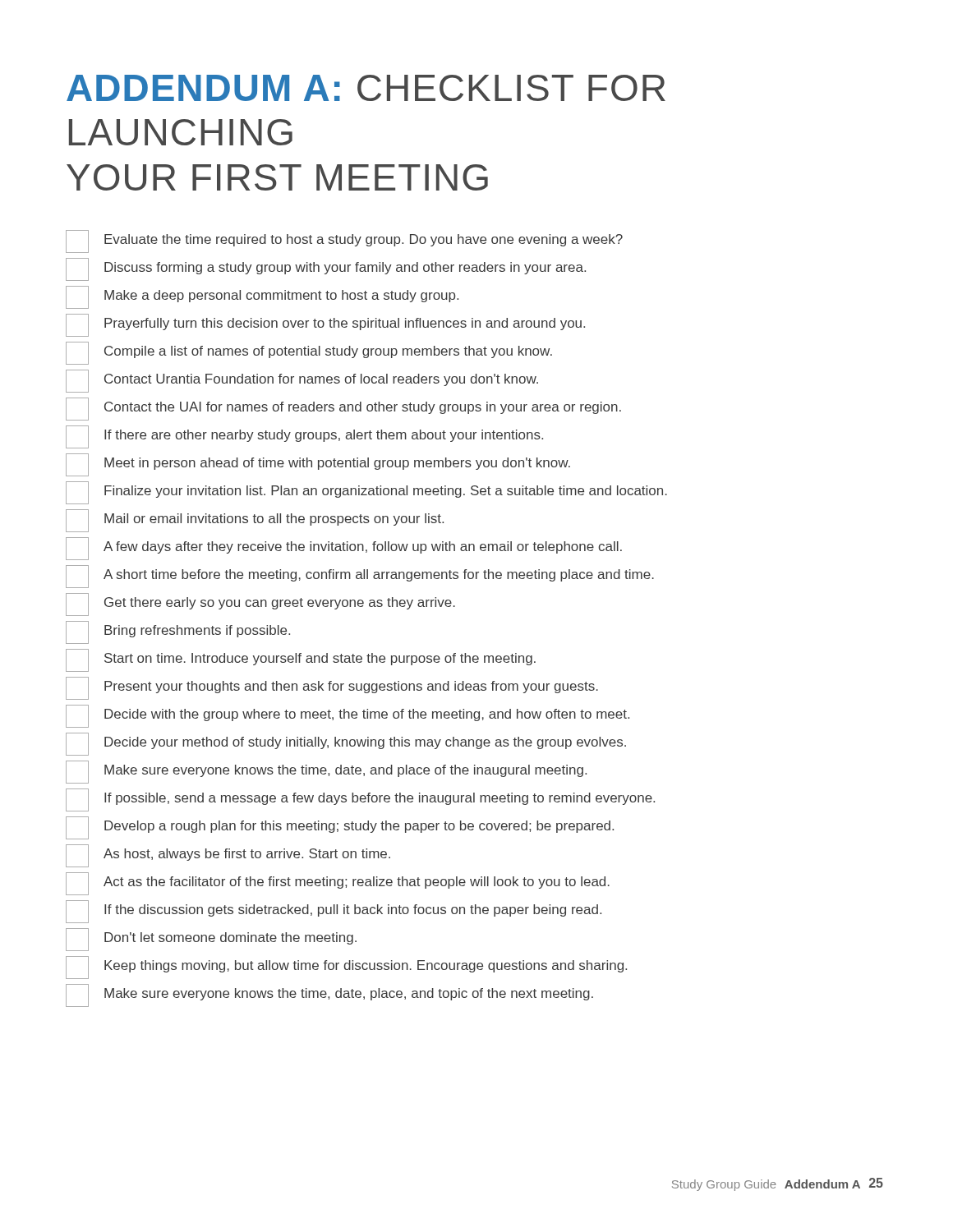
Task: Find the block on this page that starts "If possible, send a message a few days"
Action: 476,799
